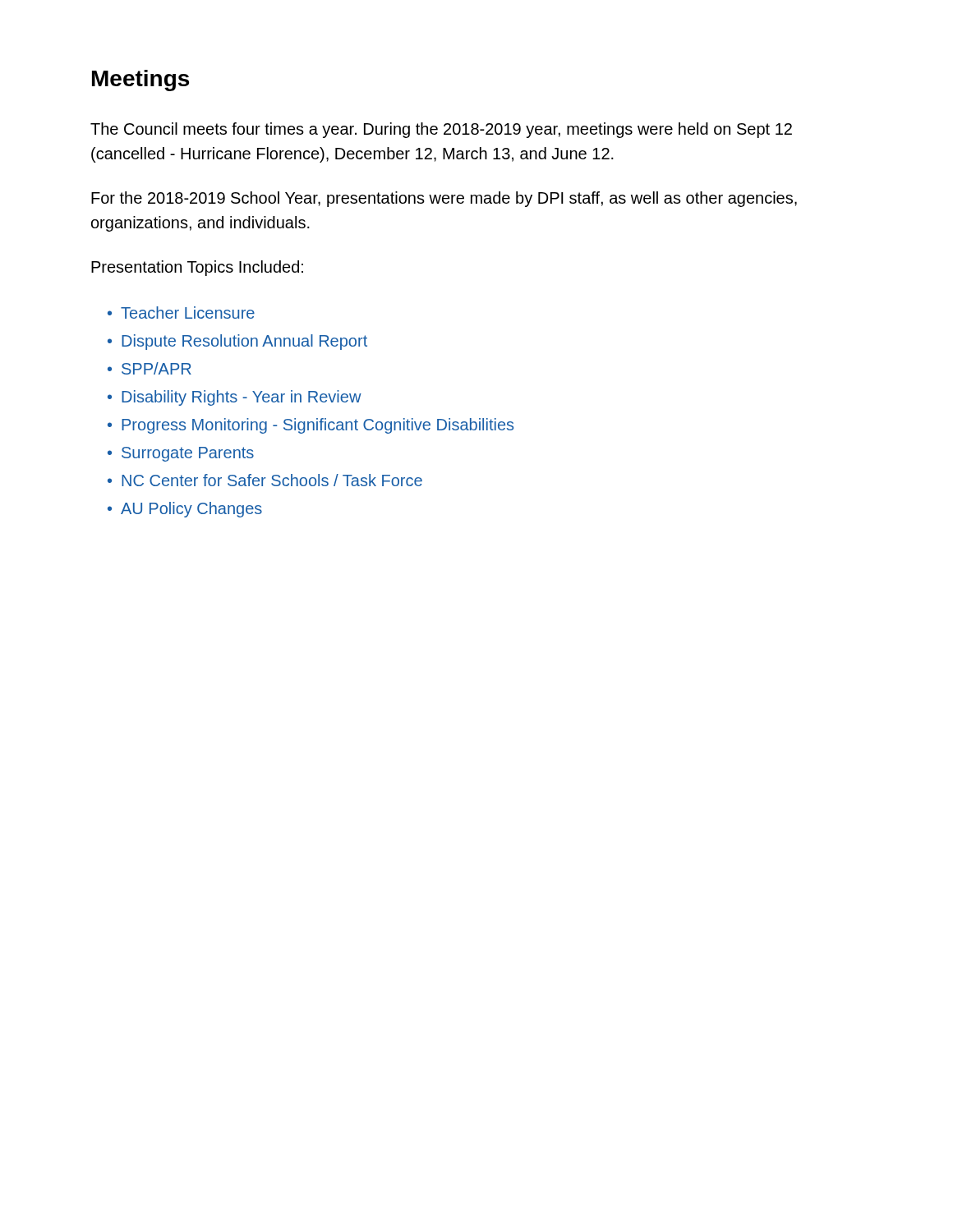Locate the text block with the text "The Council meets four times a year. During"
This screenshot has width=953, height=1232.
click(x=442, y=141)
